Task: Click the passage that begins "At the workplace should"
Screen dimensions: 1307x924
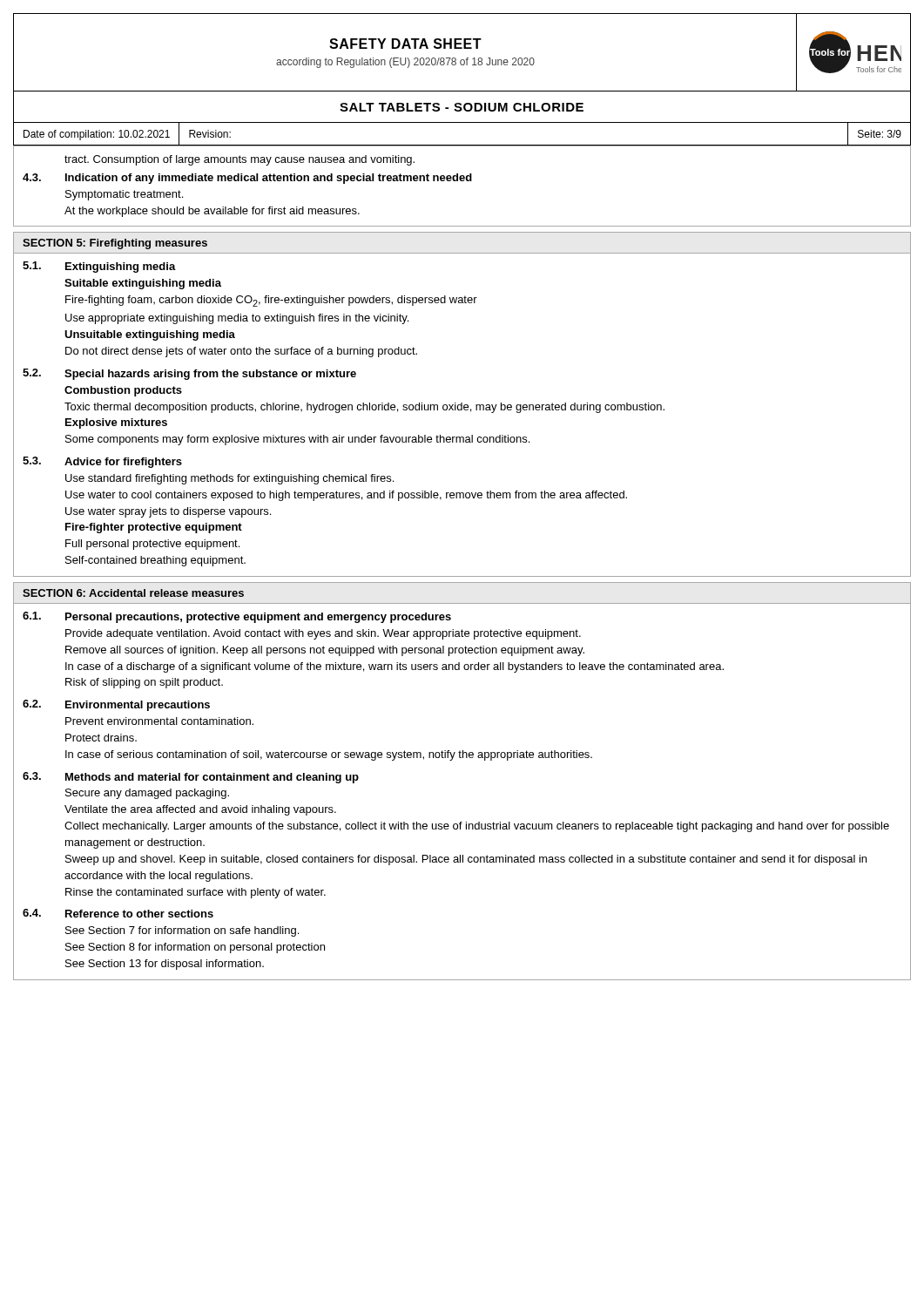Action: click(212, 210)
